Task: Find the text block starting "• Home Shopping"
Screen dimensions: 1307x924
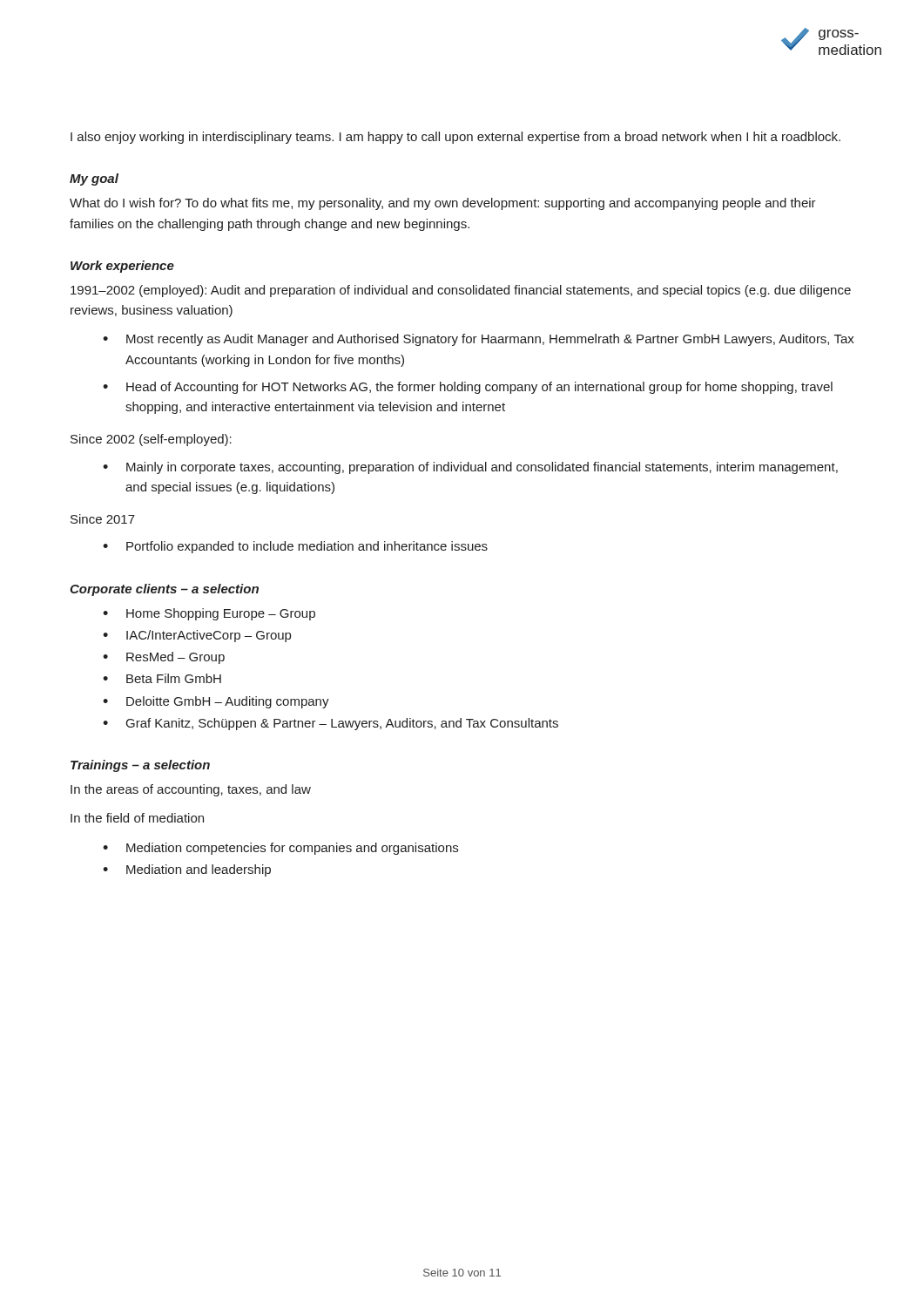Action: [x=209, y=614]
